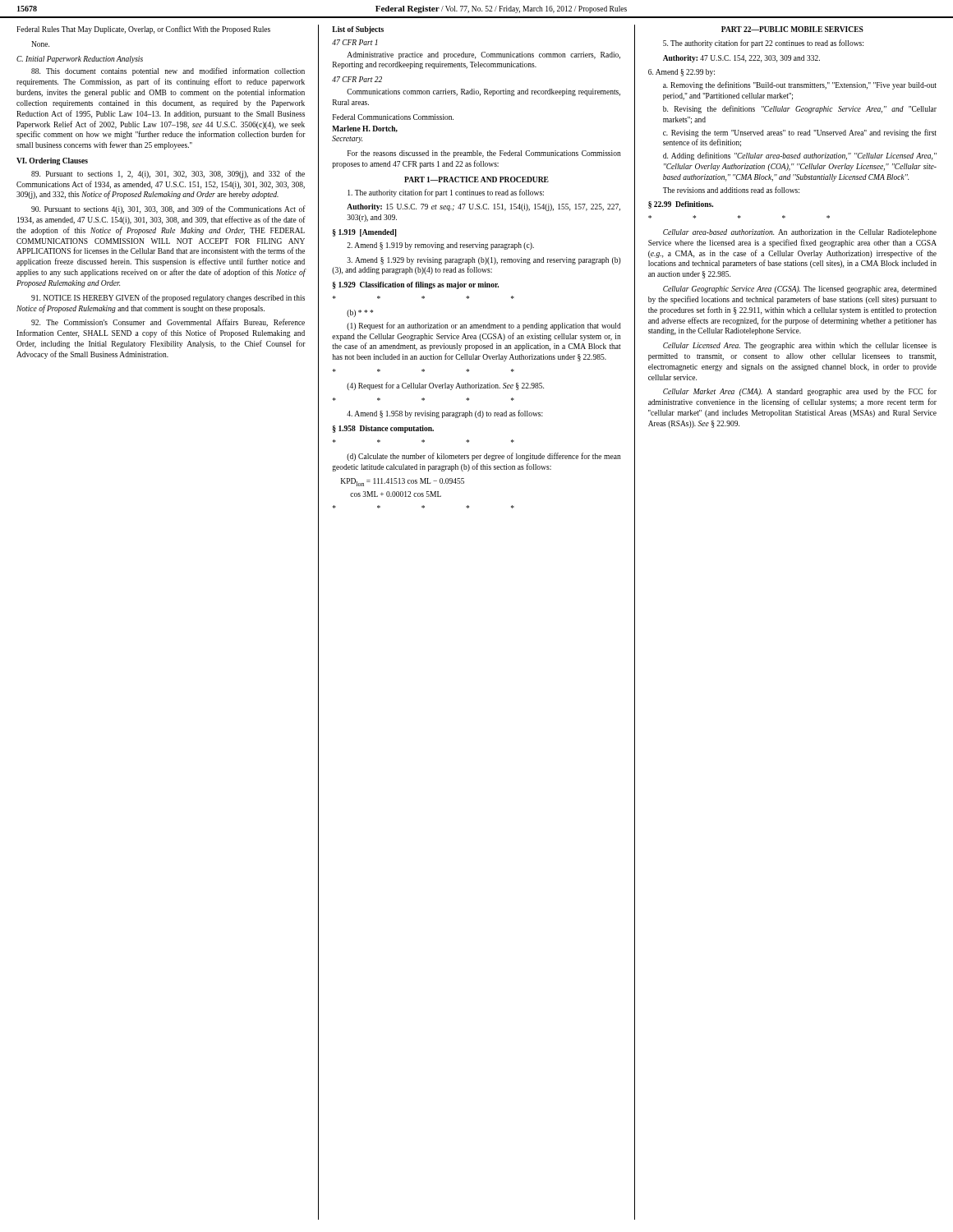Viewport: 953px width, 1232px height.
Task: Where is the passage that starts "Pursuant to sections 1, 2, 4(i), 301, 302,"?
Action: [x=161, y=185]
